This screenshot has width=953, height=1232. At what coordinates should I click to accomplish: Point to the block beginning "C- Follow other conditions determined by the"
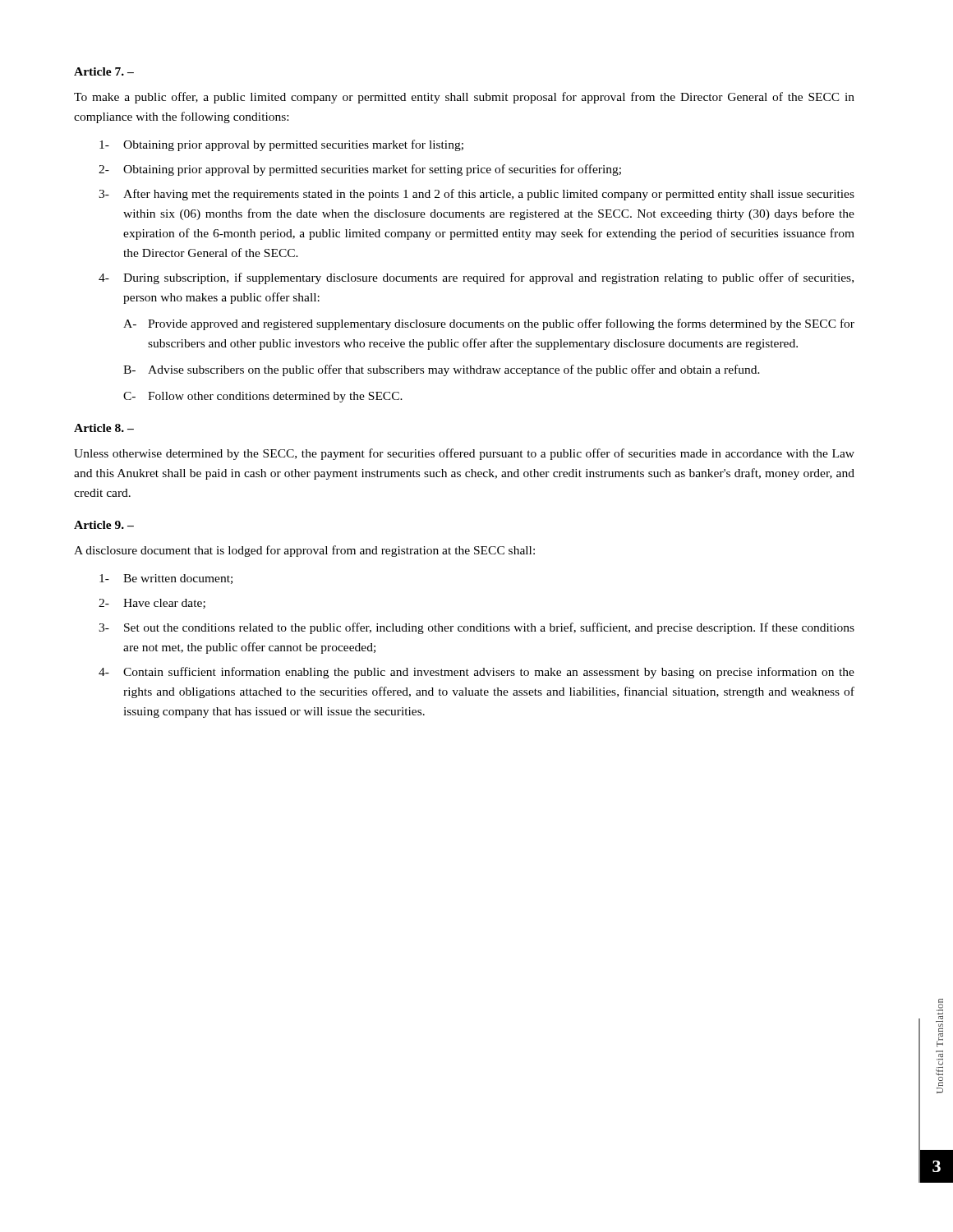pos(263,397)
